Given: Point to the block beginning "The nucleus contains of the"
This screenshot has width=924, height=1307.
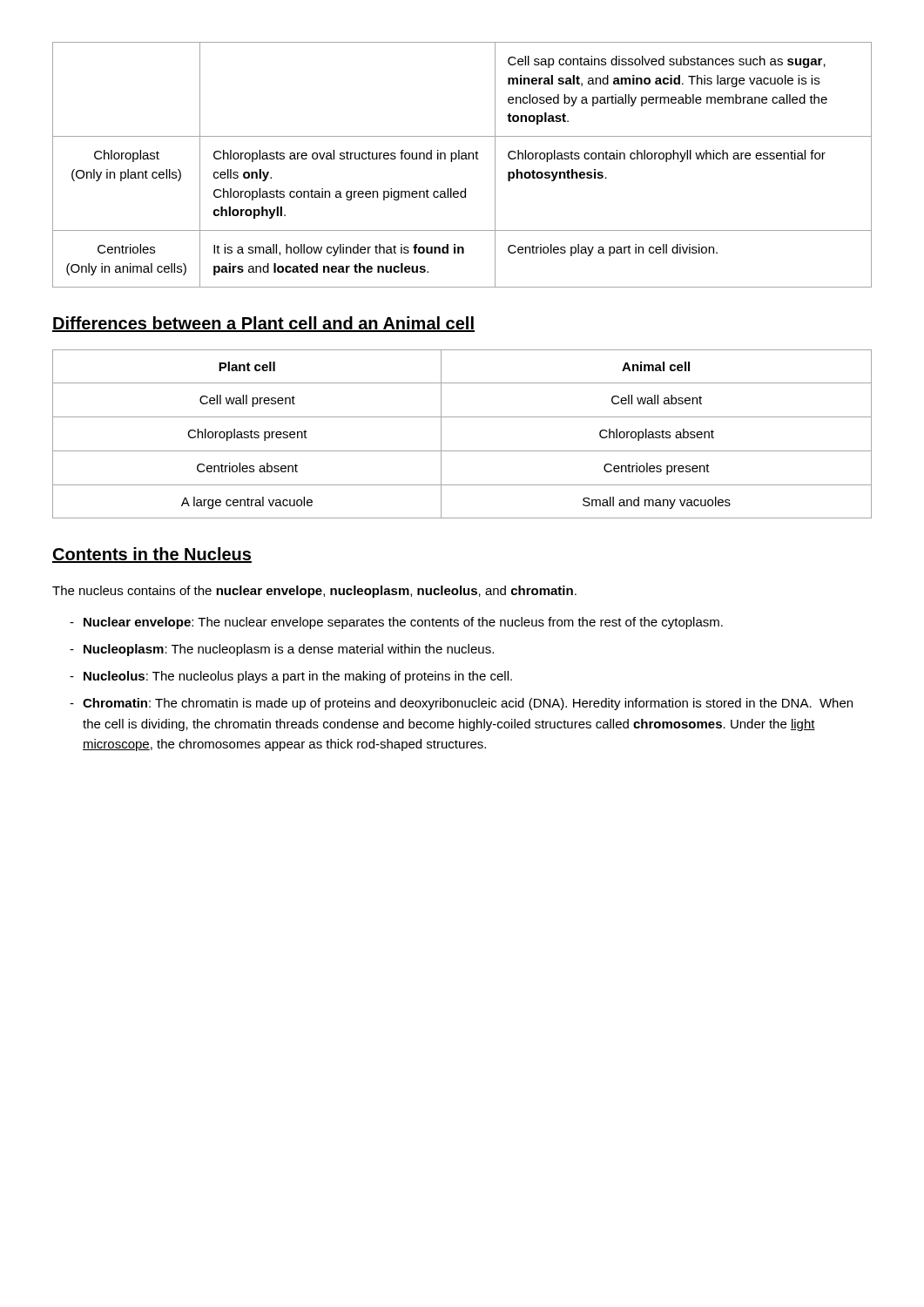Looking at the screenshot, I should coord(315,591).
